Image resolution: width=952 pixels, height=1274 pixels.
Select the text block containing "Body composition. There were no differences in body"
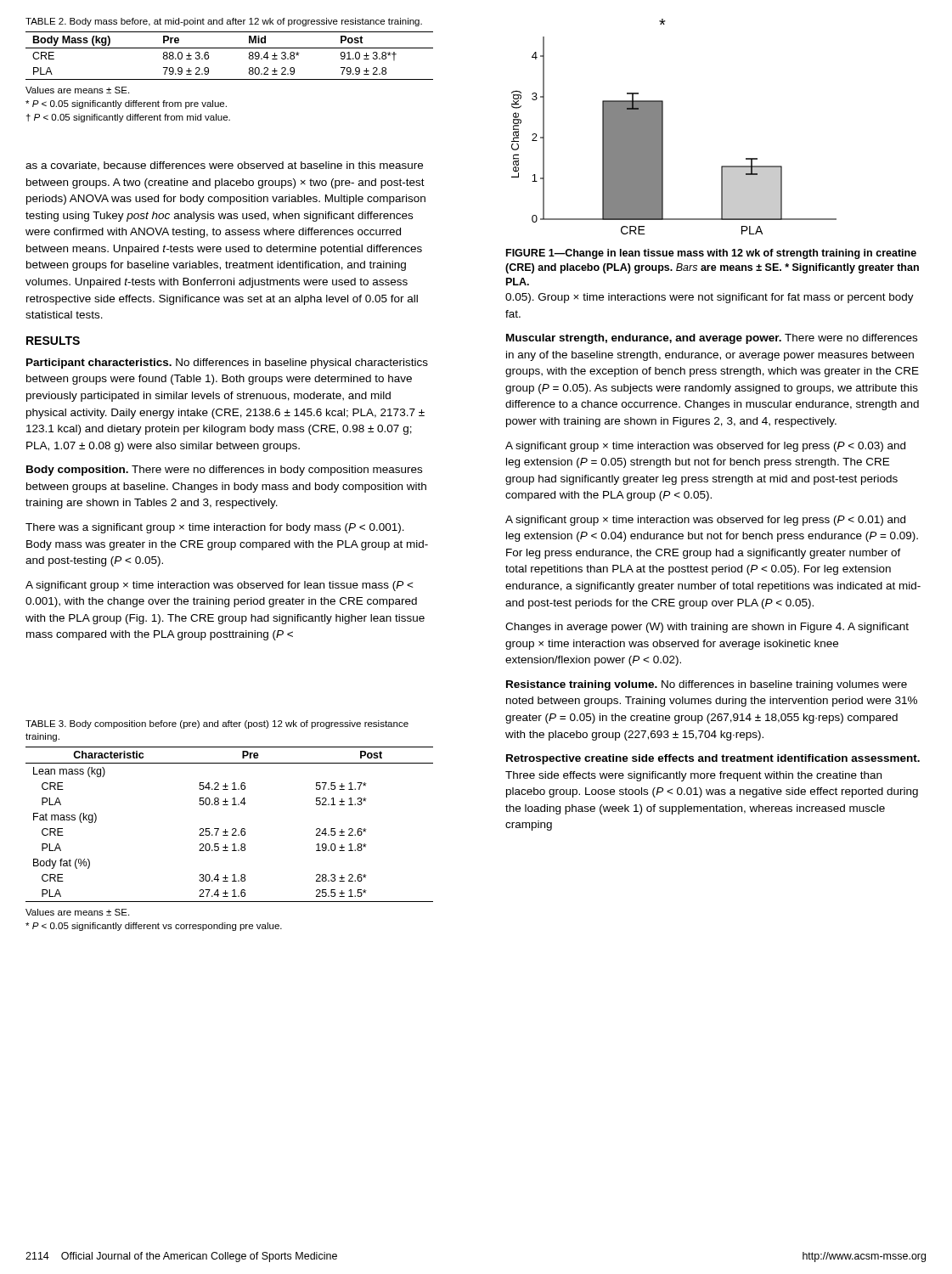[x=226, y=486]
